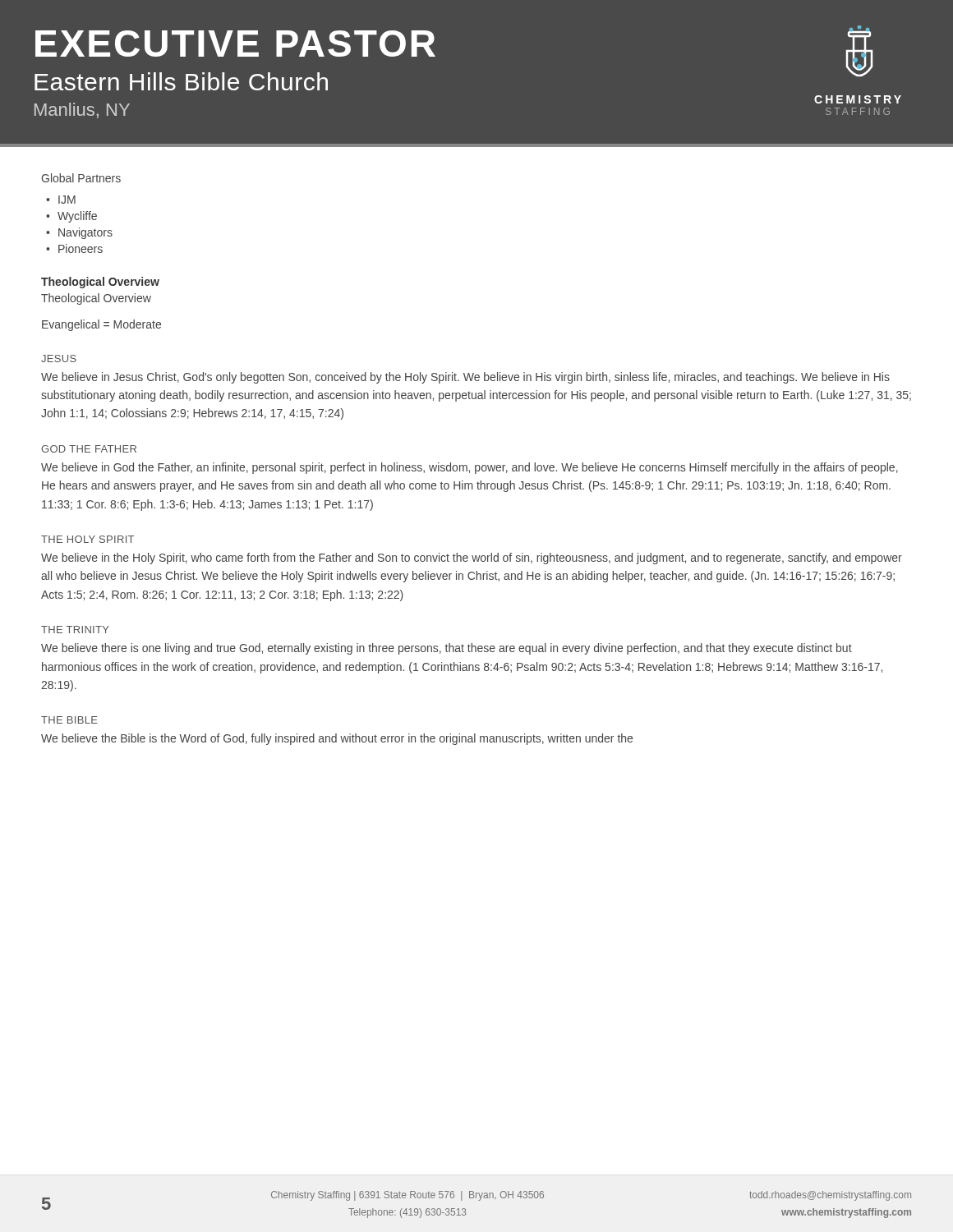Select the passage starting "We believe the"
Image resolution: width=953 pixels, height=1232 pixels.
point(337,739)
